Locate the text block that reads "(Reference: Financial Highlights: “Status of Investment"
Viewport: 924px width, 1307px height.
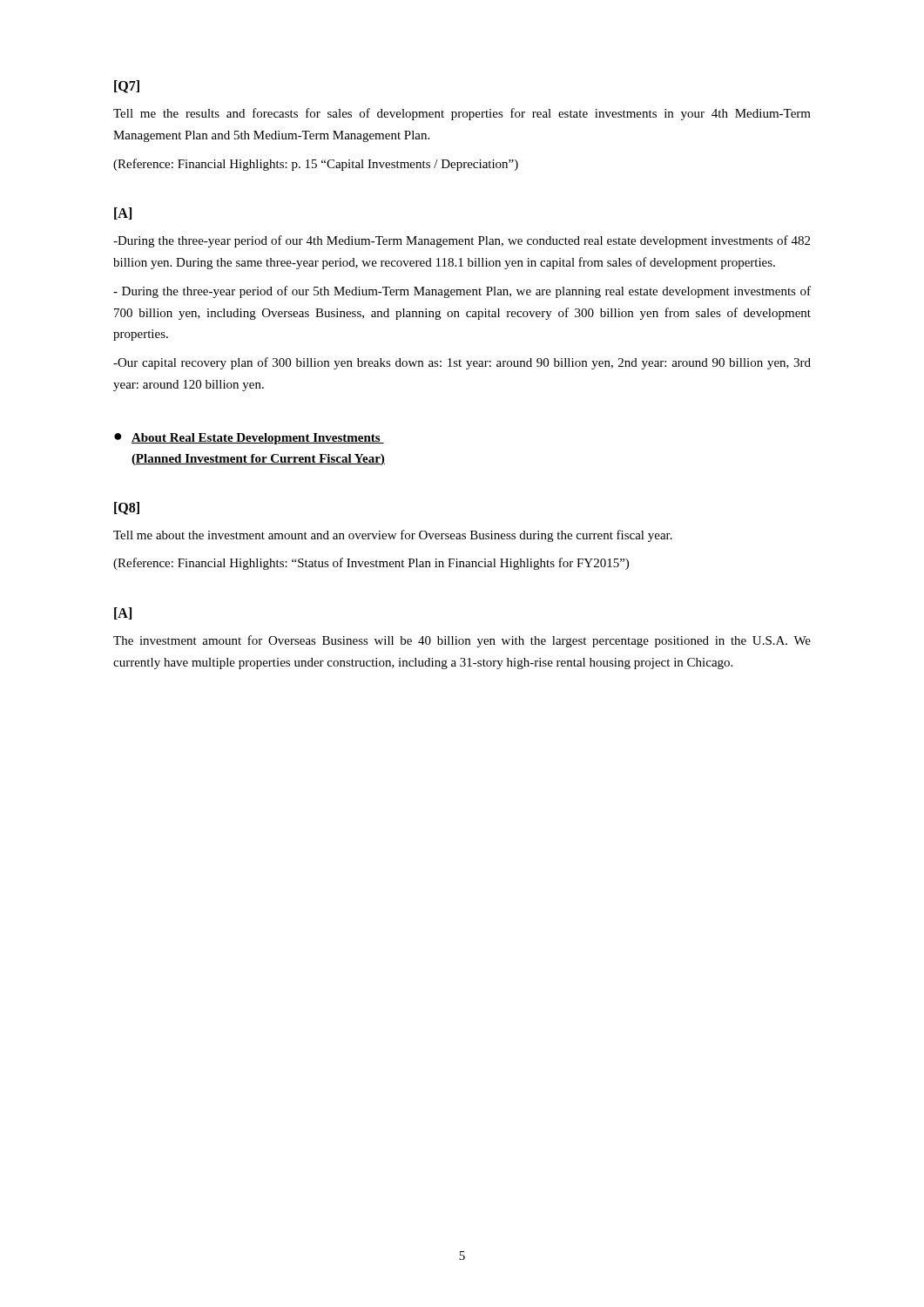371,563
